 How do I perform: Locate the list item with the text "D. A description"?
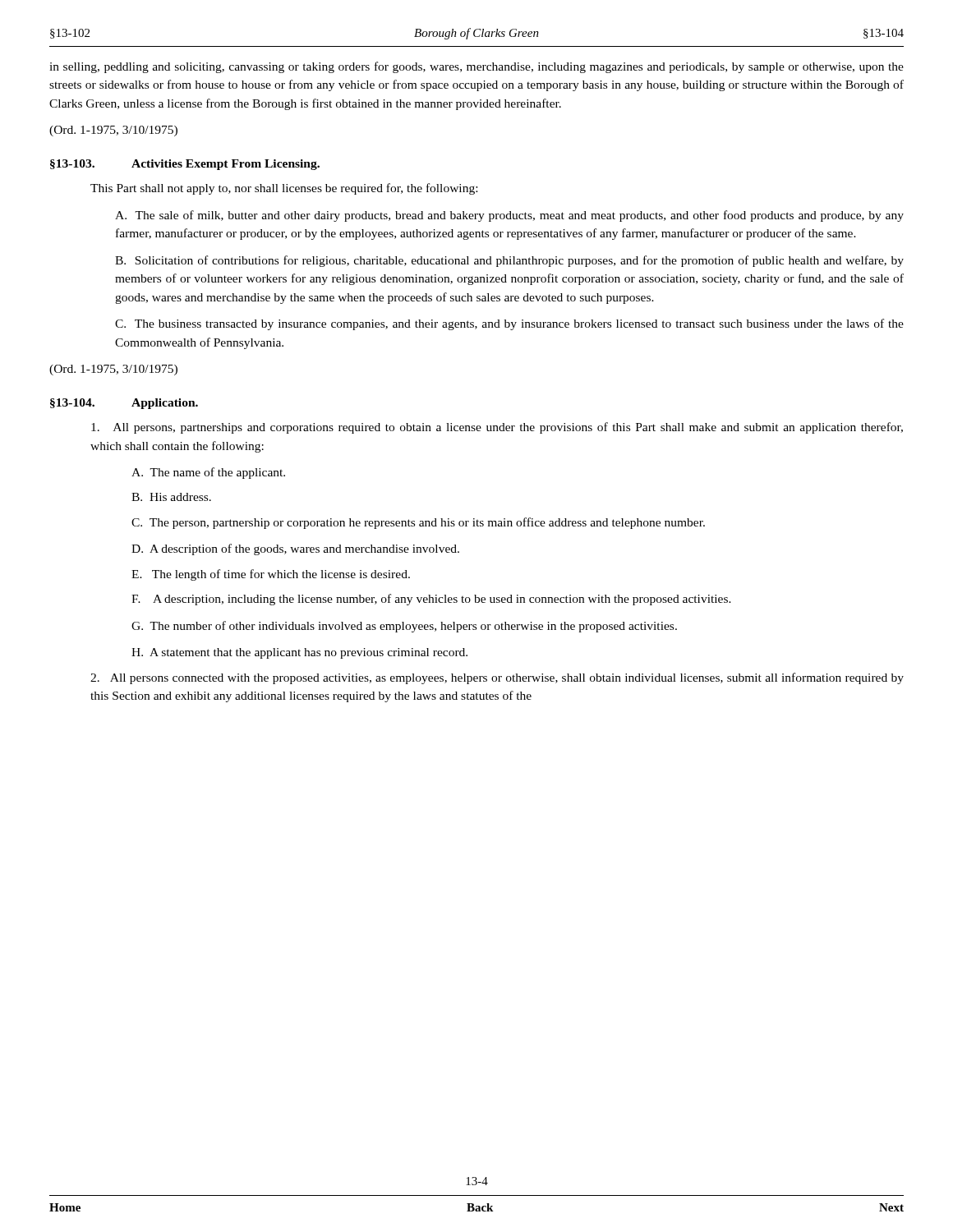click(x=295, y=549)
